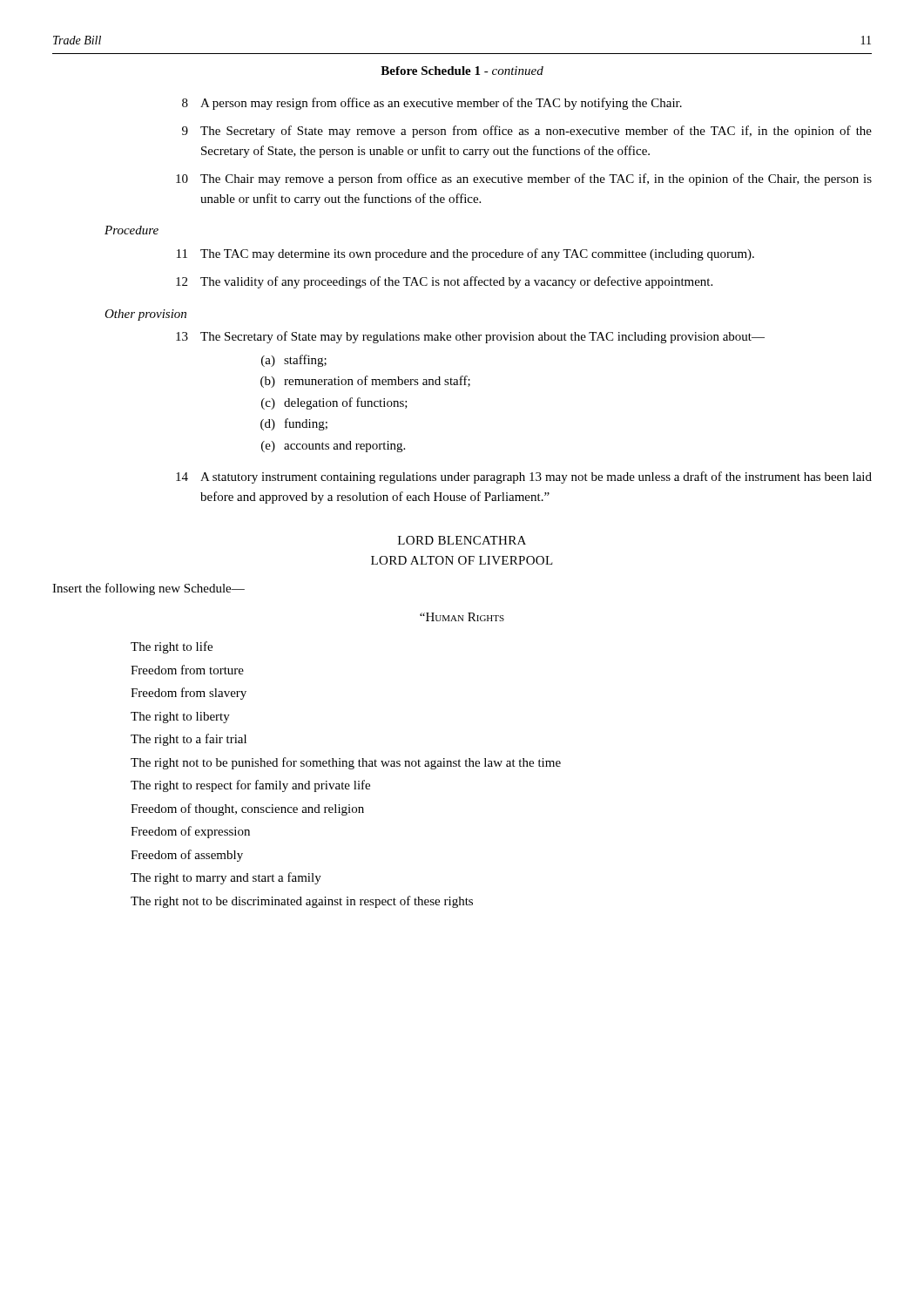Find the list item that reads "13 The Secretary of State may"
The height and width of the screenshot is (1307, 924).
click(470, 337)
